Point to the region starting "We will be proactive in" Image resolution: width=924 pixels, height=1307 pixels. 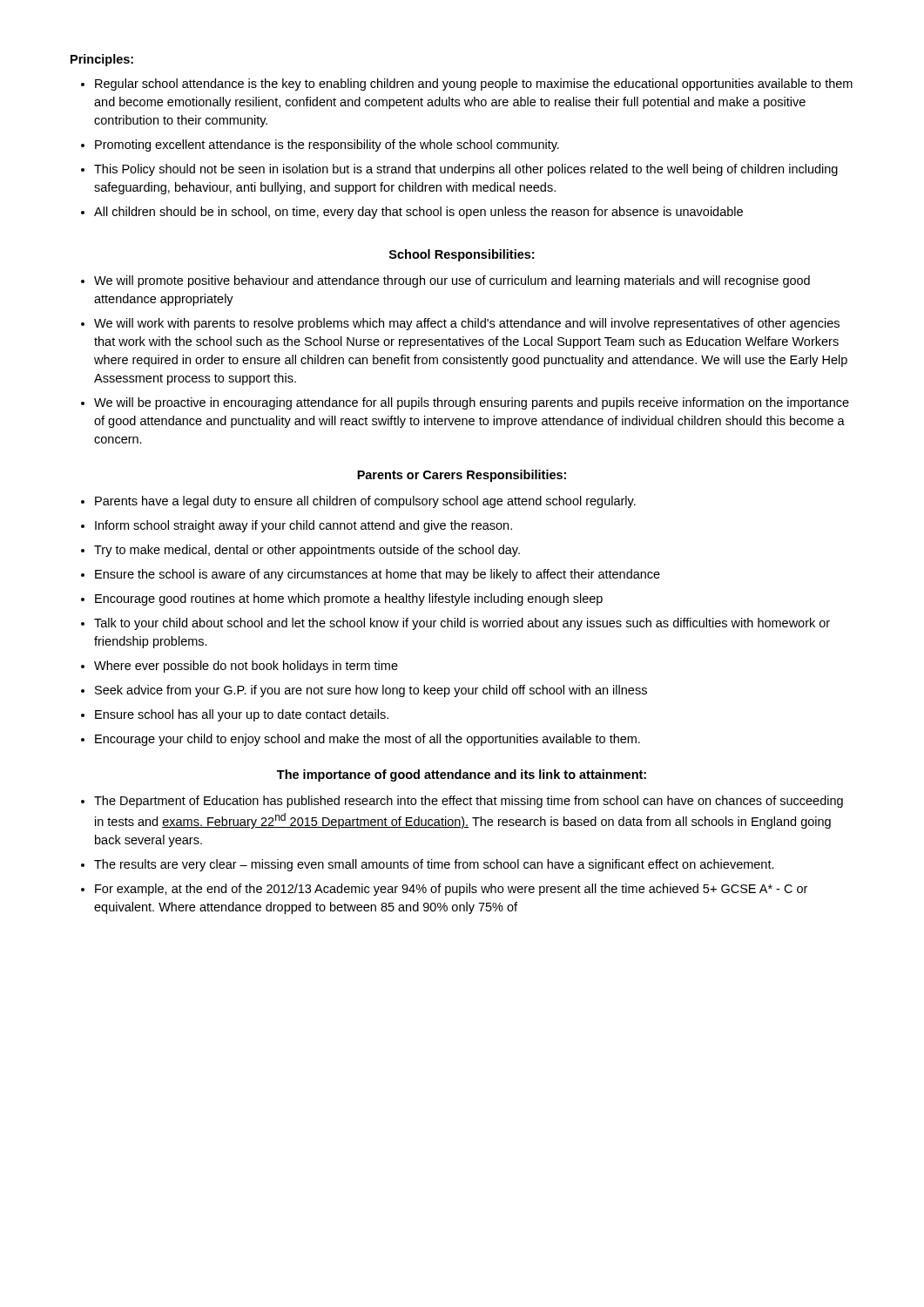(472, 421)
